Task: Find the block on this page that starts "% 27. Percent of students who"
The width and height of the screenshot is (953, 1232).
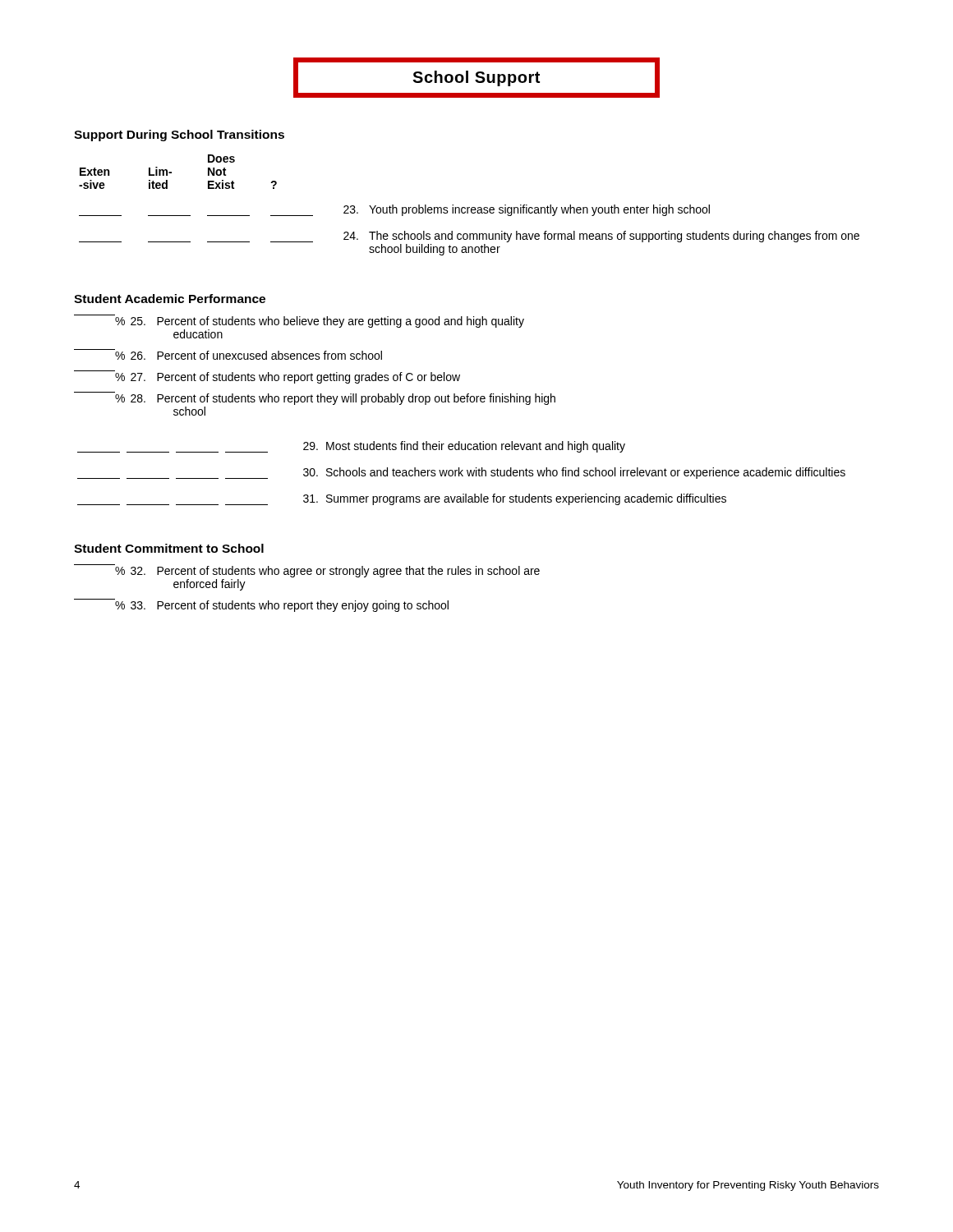Action: pyautogui.click(x=267, y=377)
